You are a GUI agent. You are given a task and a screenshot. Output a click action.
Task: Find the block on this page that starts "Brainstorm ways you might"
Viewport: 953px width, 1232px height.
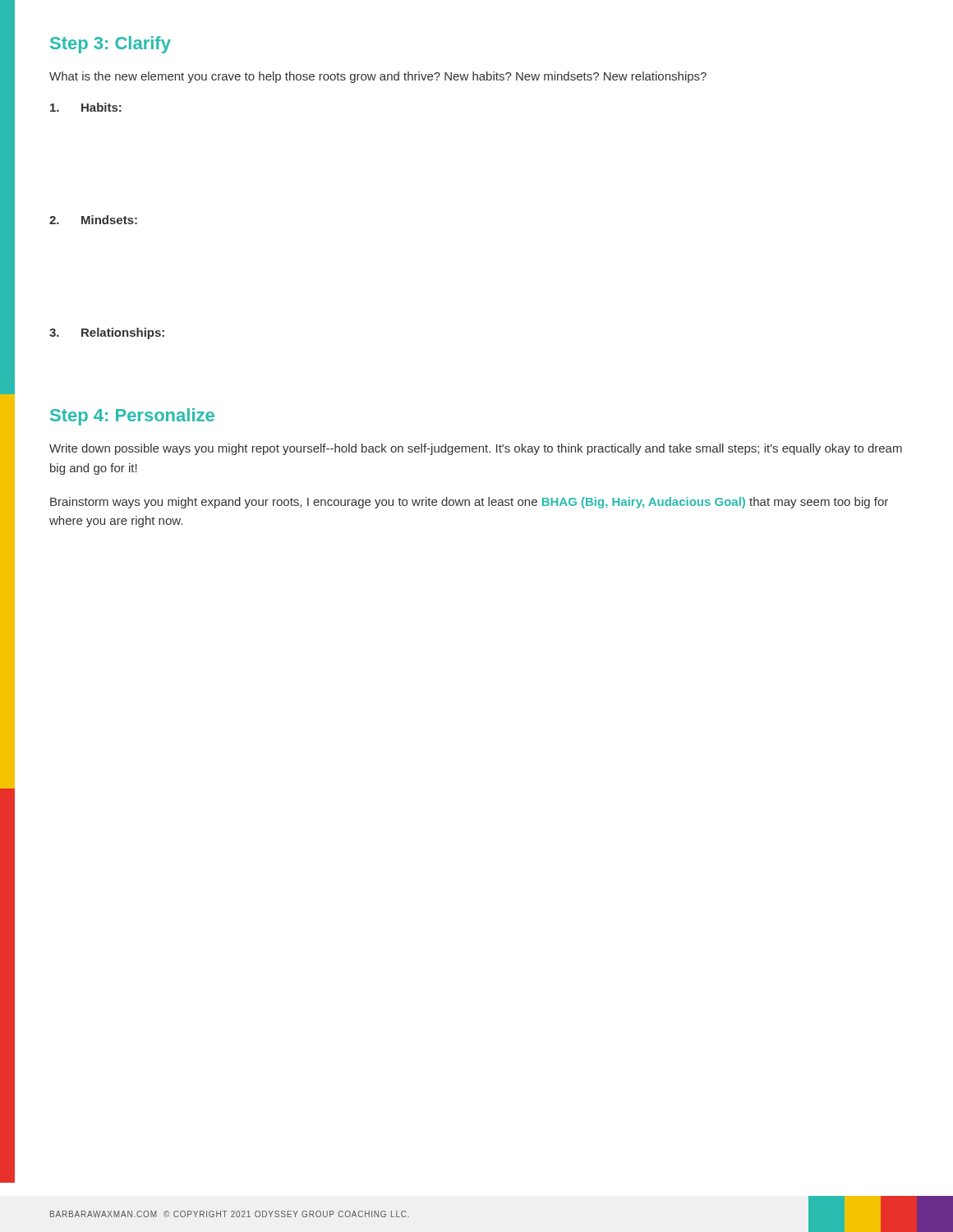coord(476,511)
